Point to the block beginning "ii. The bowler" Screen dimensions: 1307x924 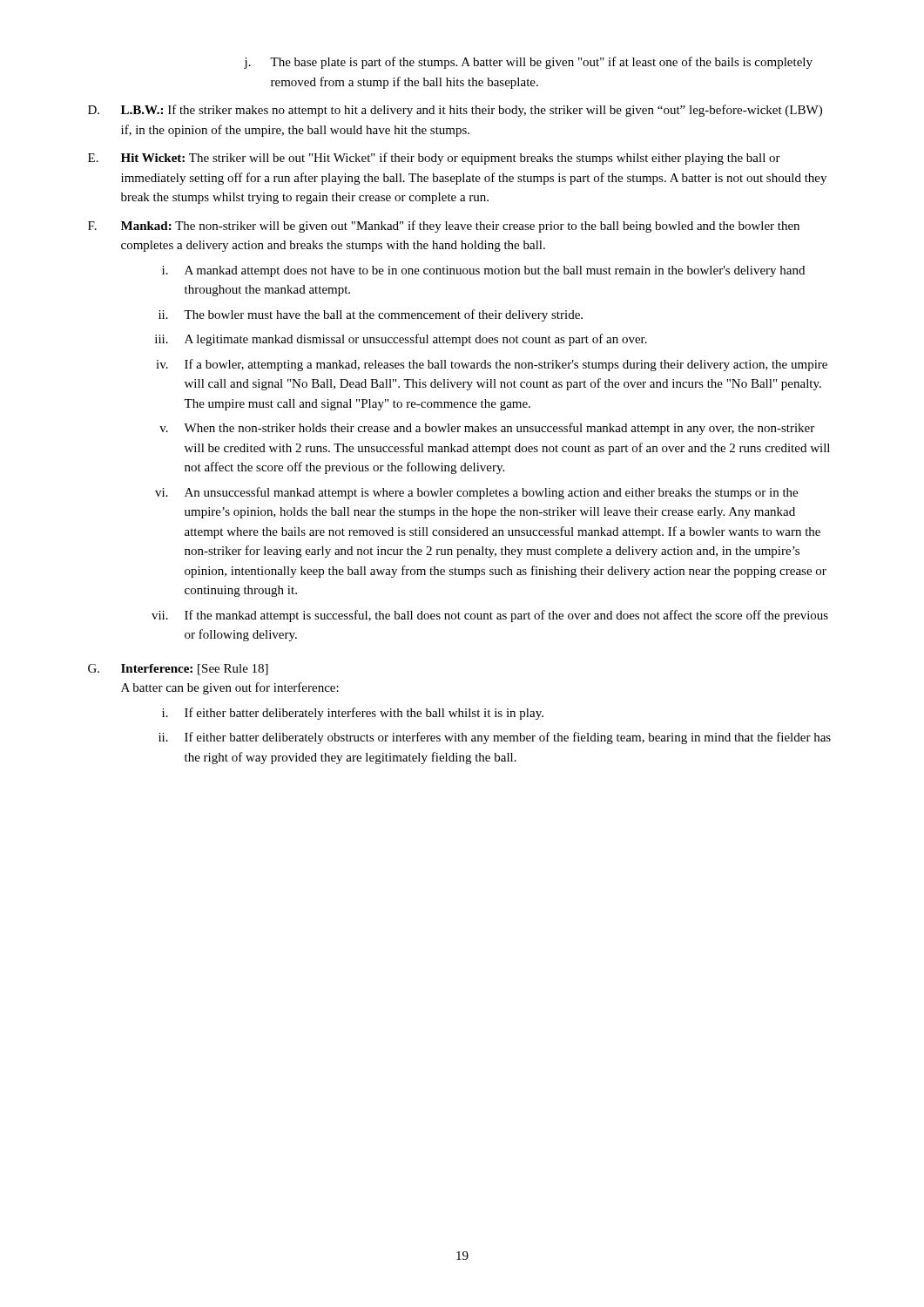(x=479, y=314)
